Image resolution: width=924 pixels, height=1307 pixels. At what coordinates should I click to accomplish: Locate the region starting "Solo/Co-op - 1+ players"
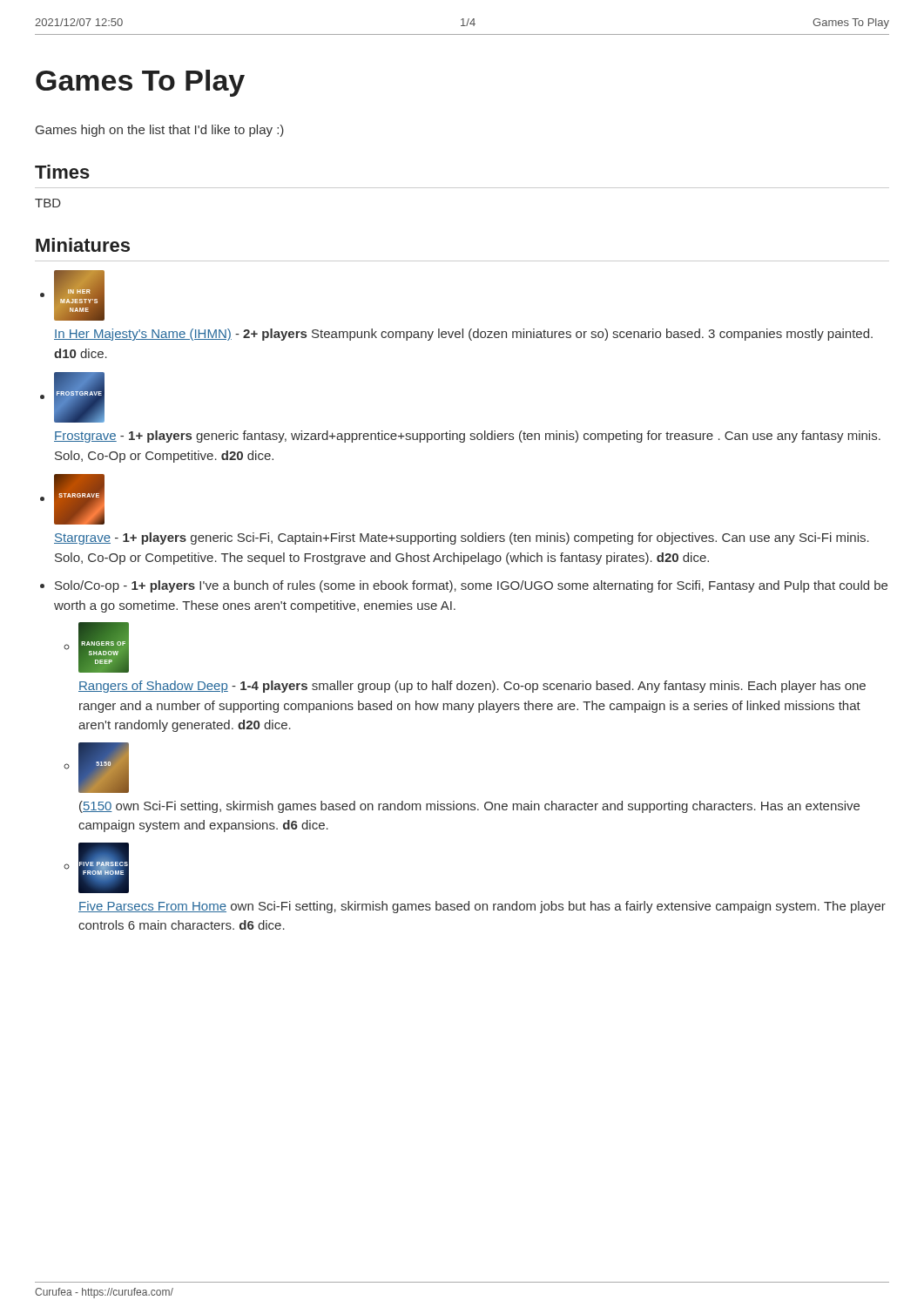click(x=471, y=595)
